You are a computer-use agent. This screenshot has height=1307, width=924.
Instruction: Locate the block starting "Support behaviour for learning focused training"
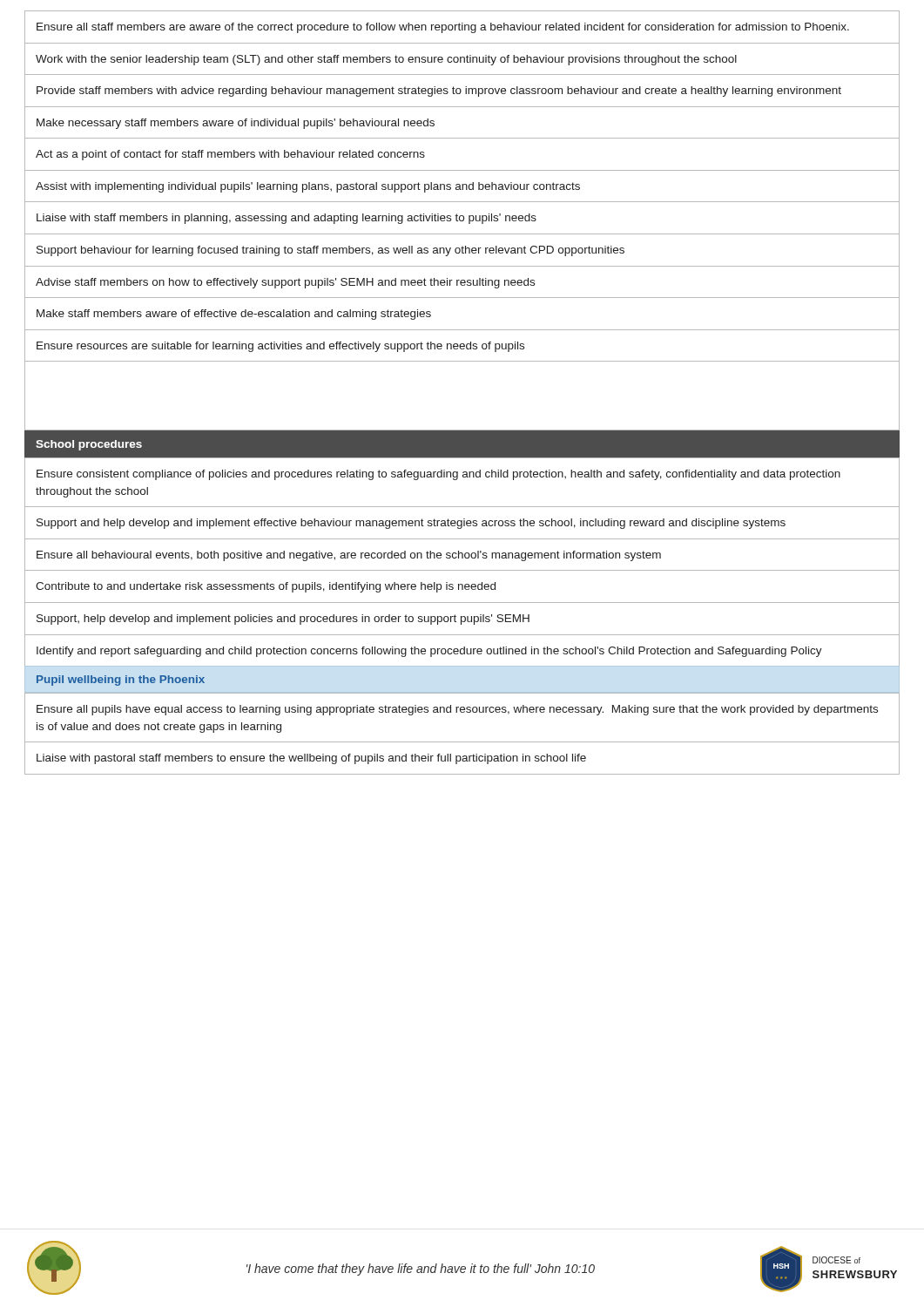click(330, 250)
